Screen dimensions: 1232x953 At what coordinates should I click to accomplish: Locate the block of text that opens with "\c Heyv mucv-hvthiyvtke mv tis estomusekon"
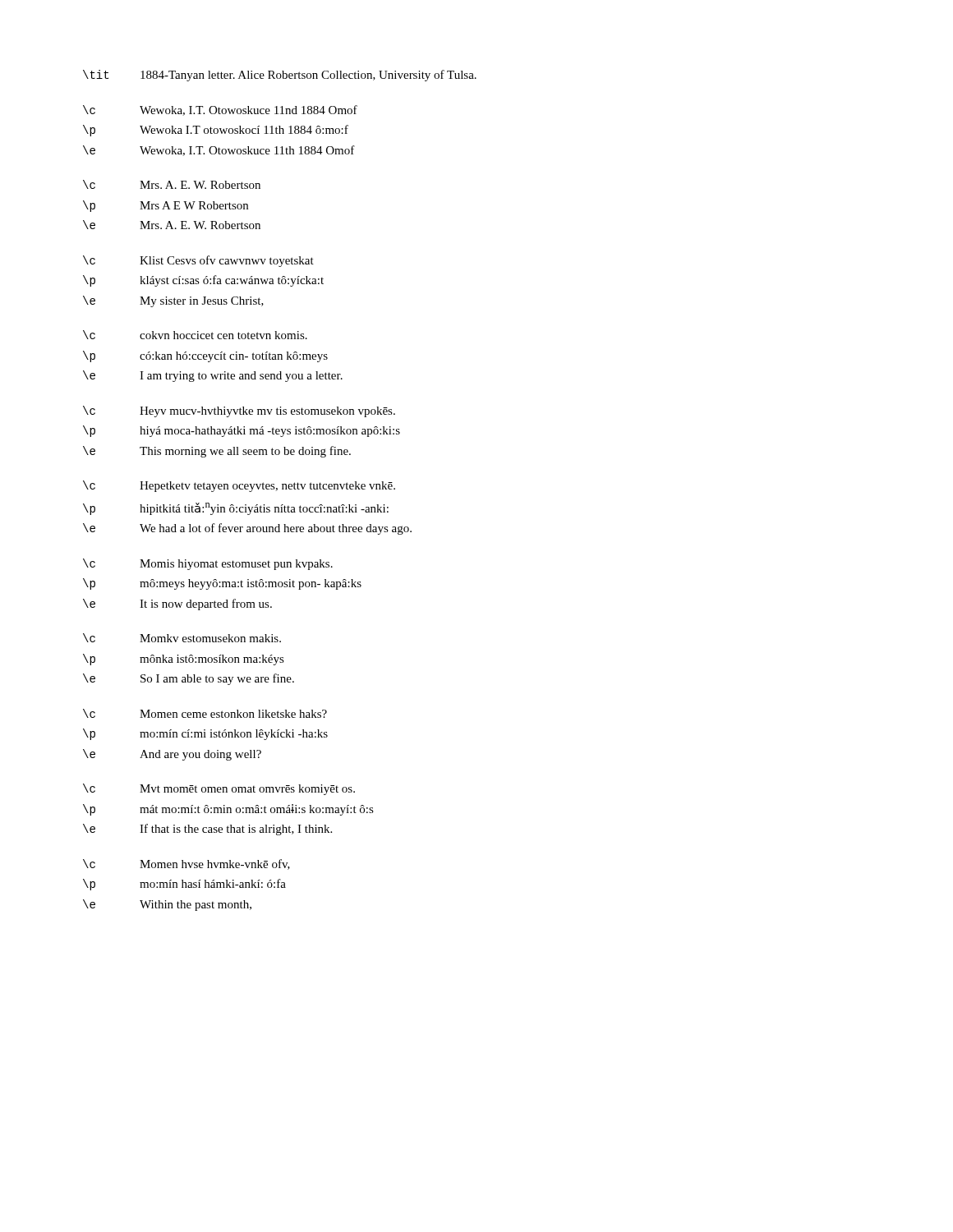pos(239,411)
